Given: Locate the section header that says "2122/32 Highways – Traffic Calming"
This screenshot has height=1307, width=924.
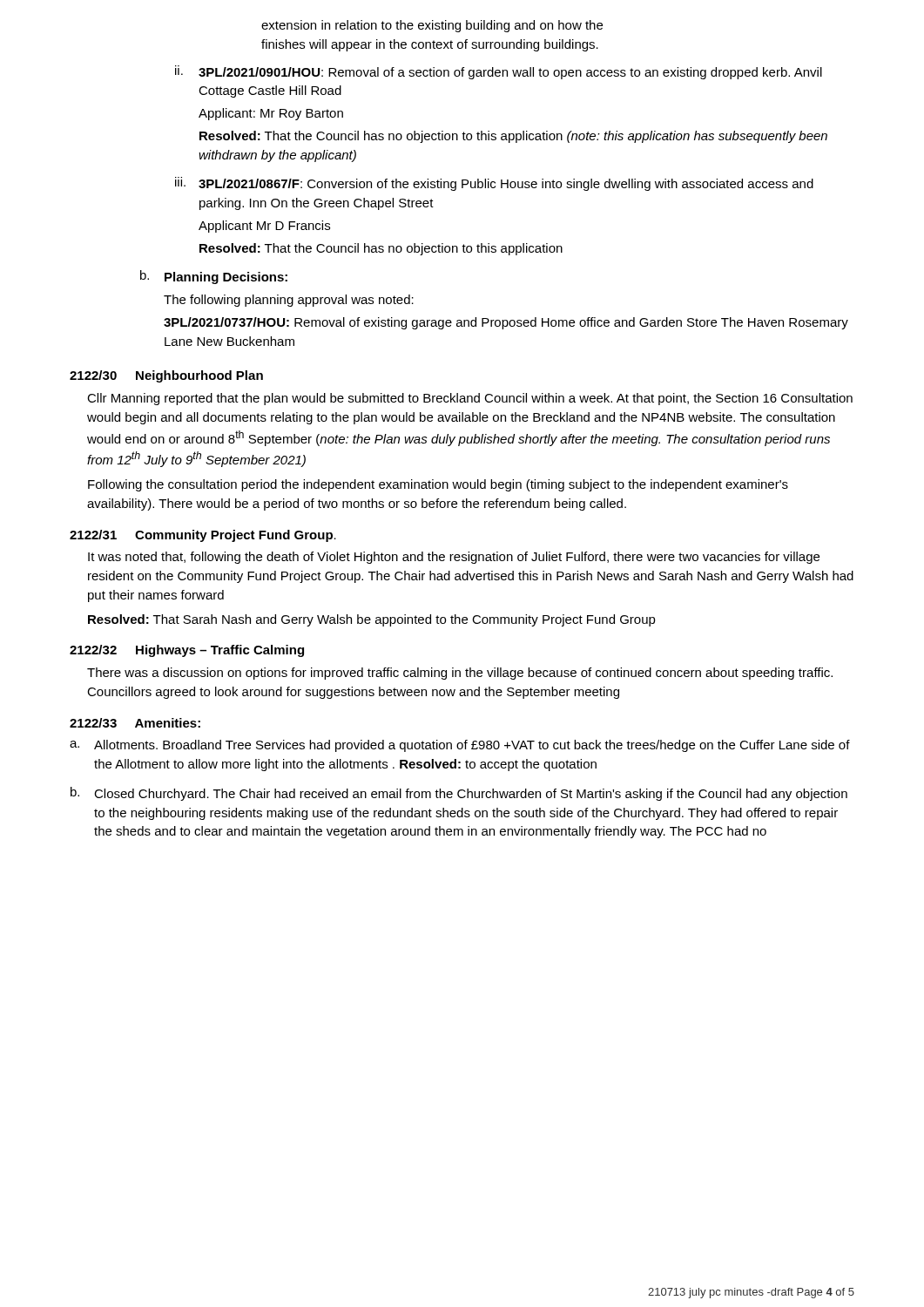Looking at the screenshot, I should tap(187, 651).
